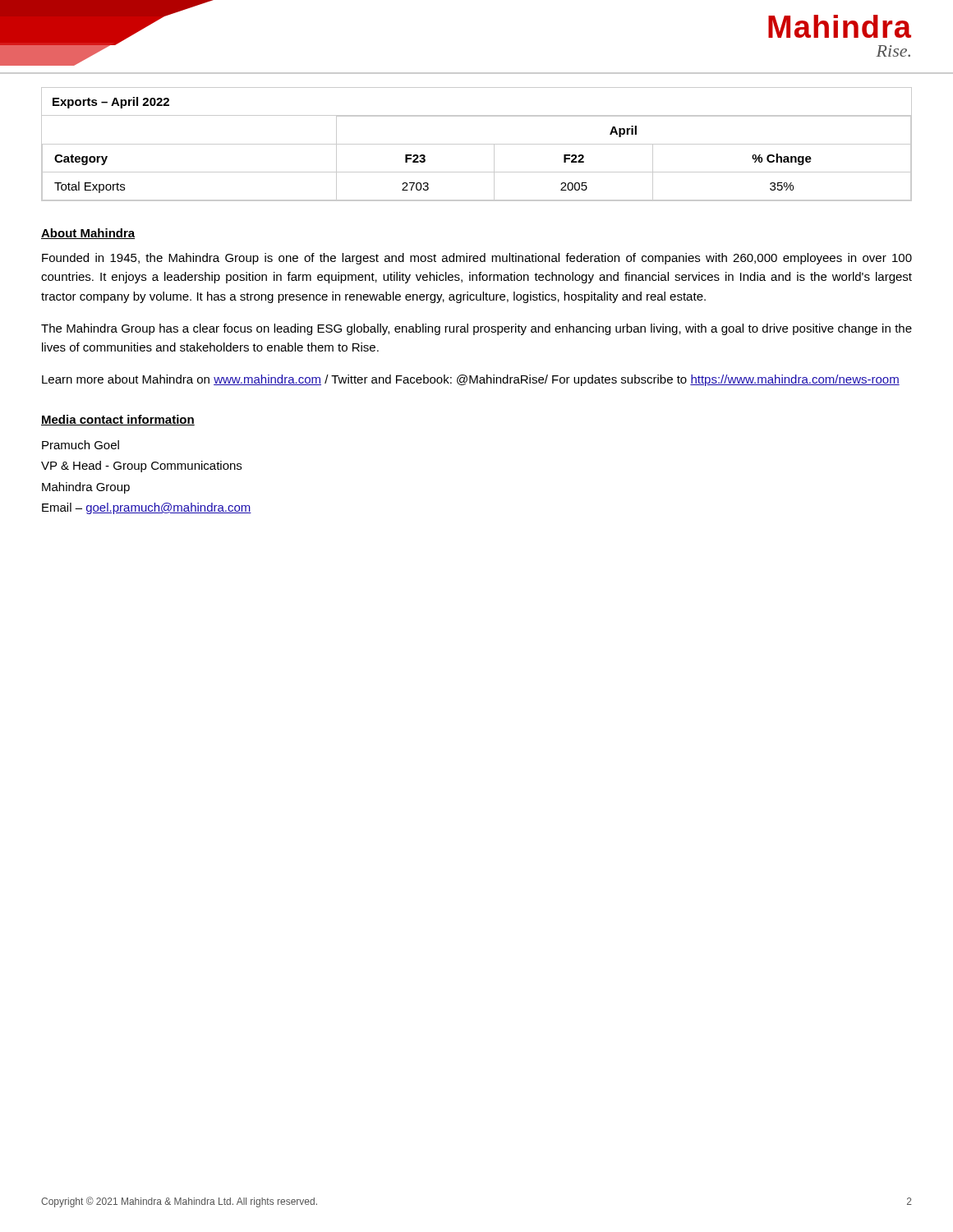Click on the section header containing "Media contact information"
The image size is (953, 1232).
pyautogui.click(x=118, y=419)
